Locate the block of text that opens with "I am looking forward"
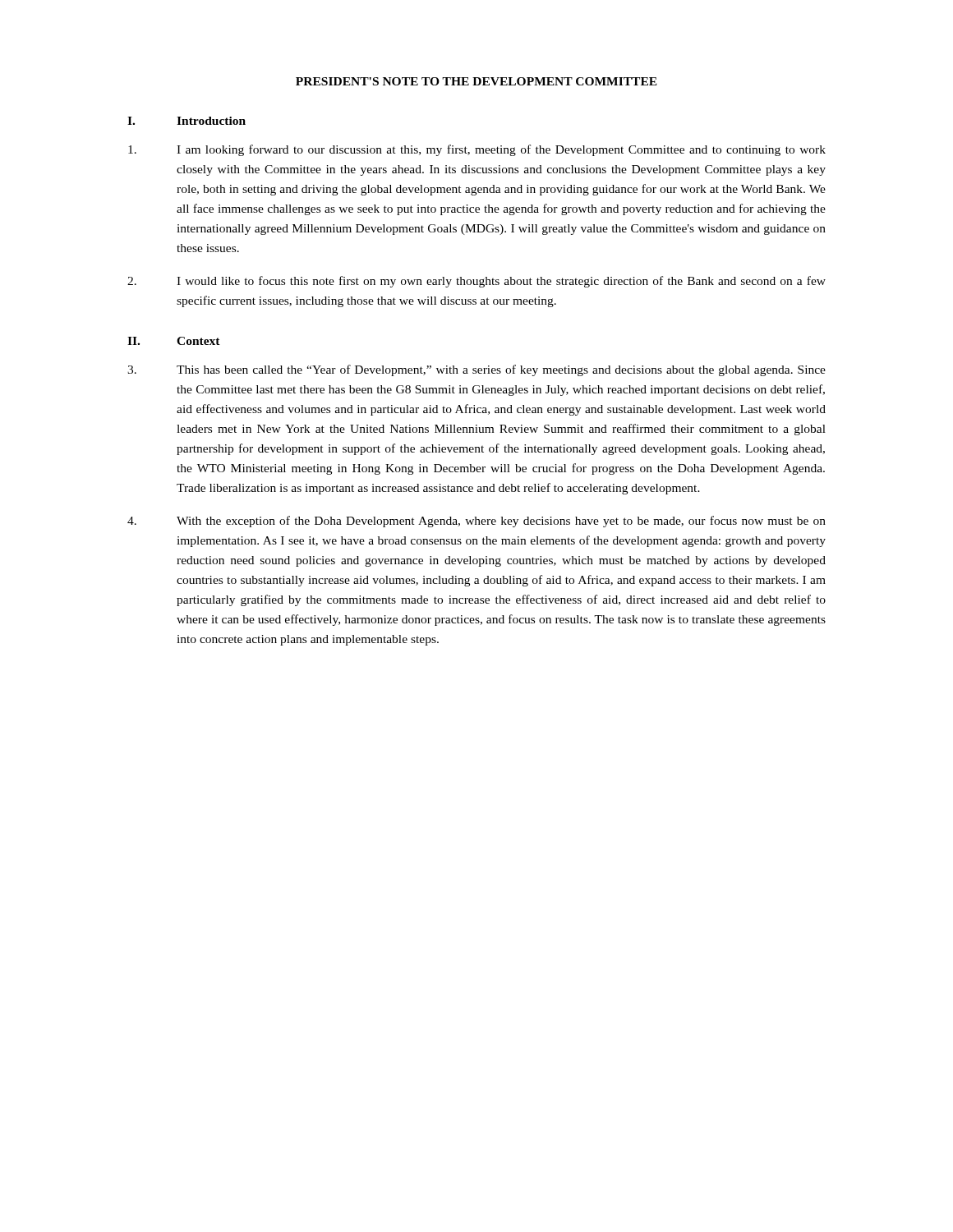This screenshot has height=1232, width=953. [x=476, y=199]
